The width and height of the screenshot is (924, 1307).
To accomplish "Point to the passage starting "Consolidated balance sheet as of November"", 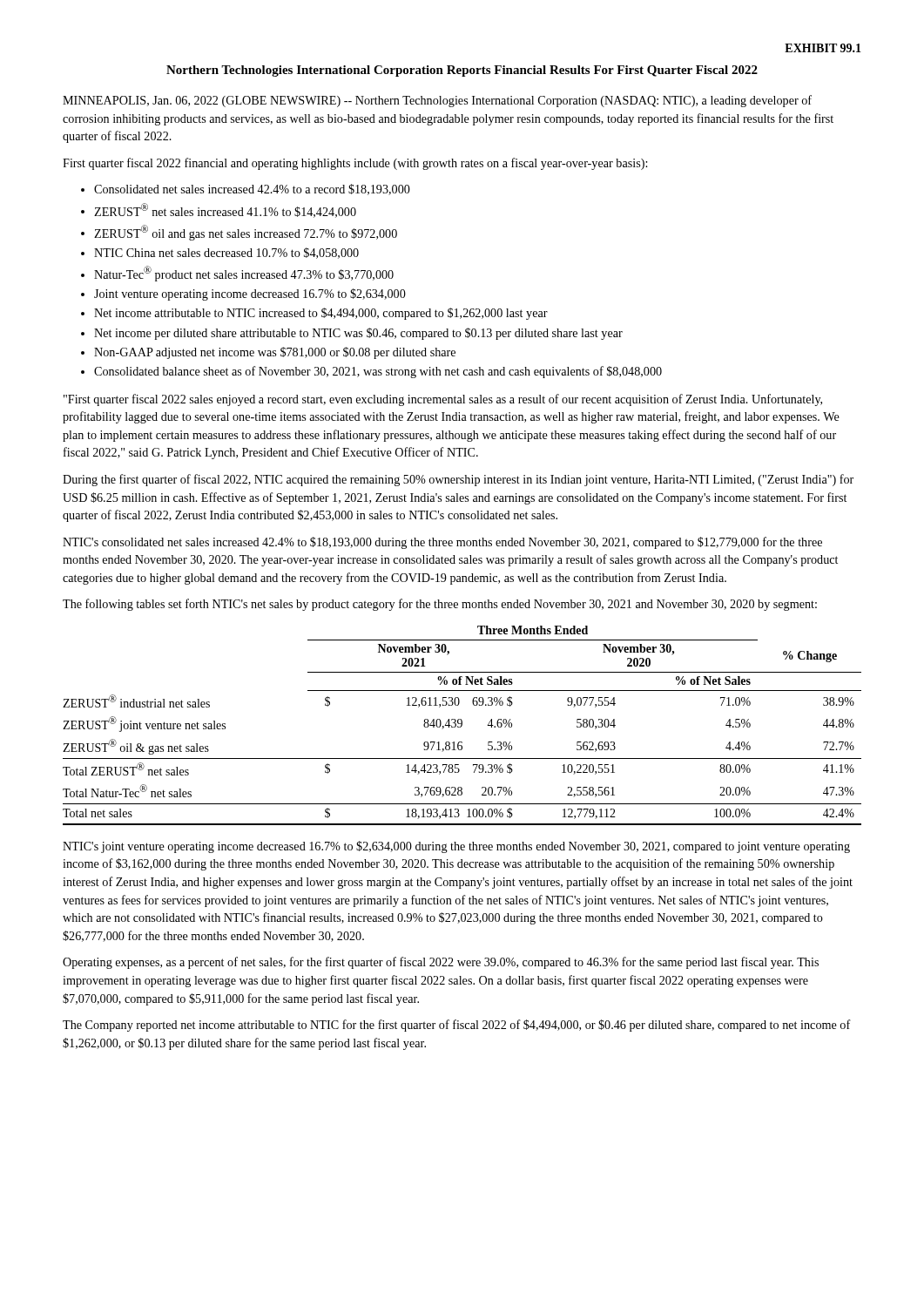I will pos(378,371).
